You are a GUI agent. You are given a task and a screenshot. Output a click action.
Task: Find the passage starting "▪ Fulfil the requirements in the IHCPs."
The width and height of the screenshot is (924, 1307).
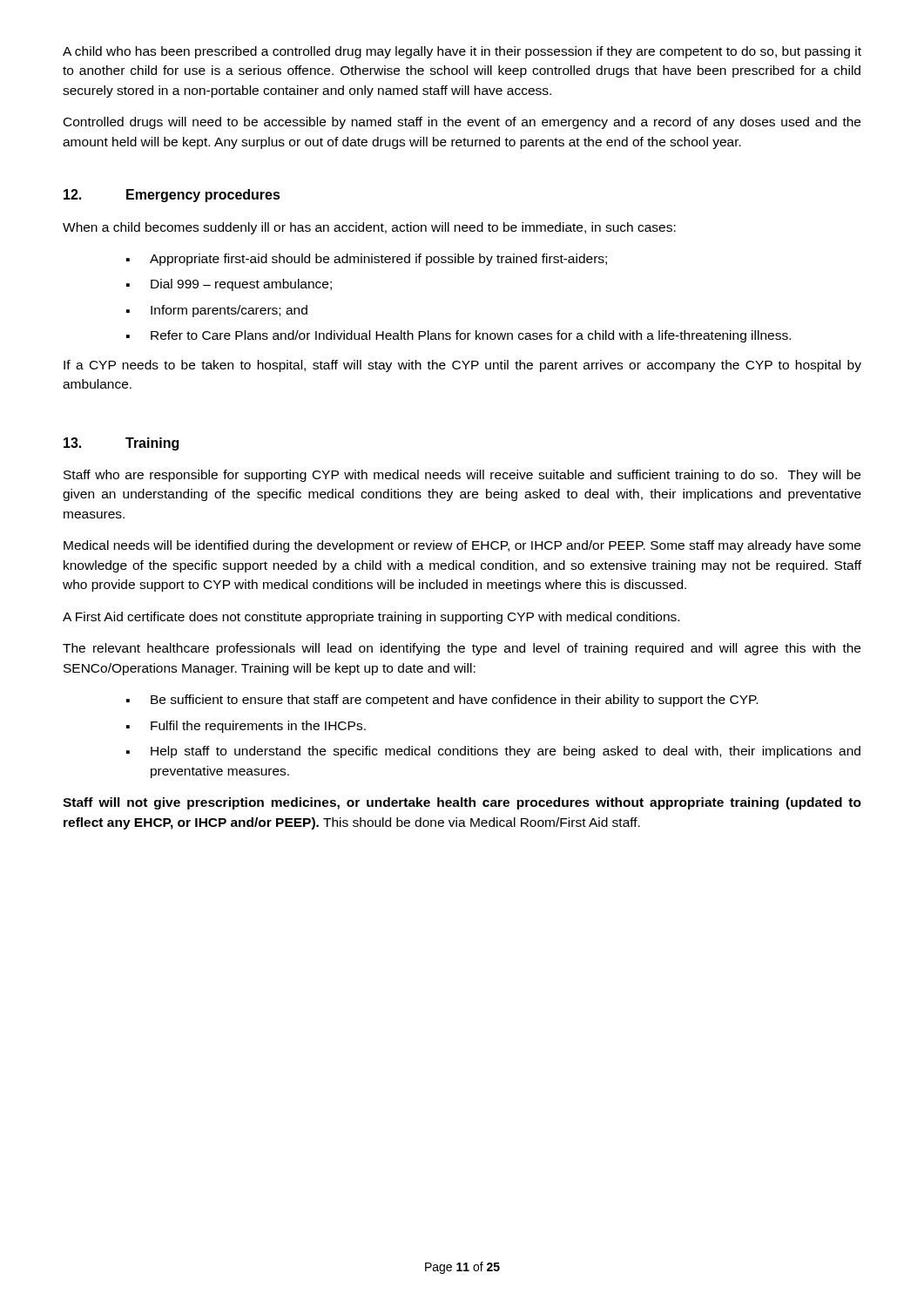tap(246, 727)
